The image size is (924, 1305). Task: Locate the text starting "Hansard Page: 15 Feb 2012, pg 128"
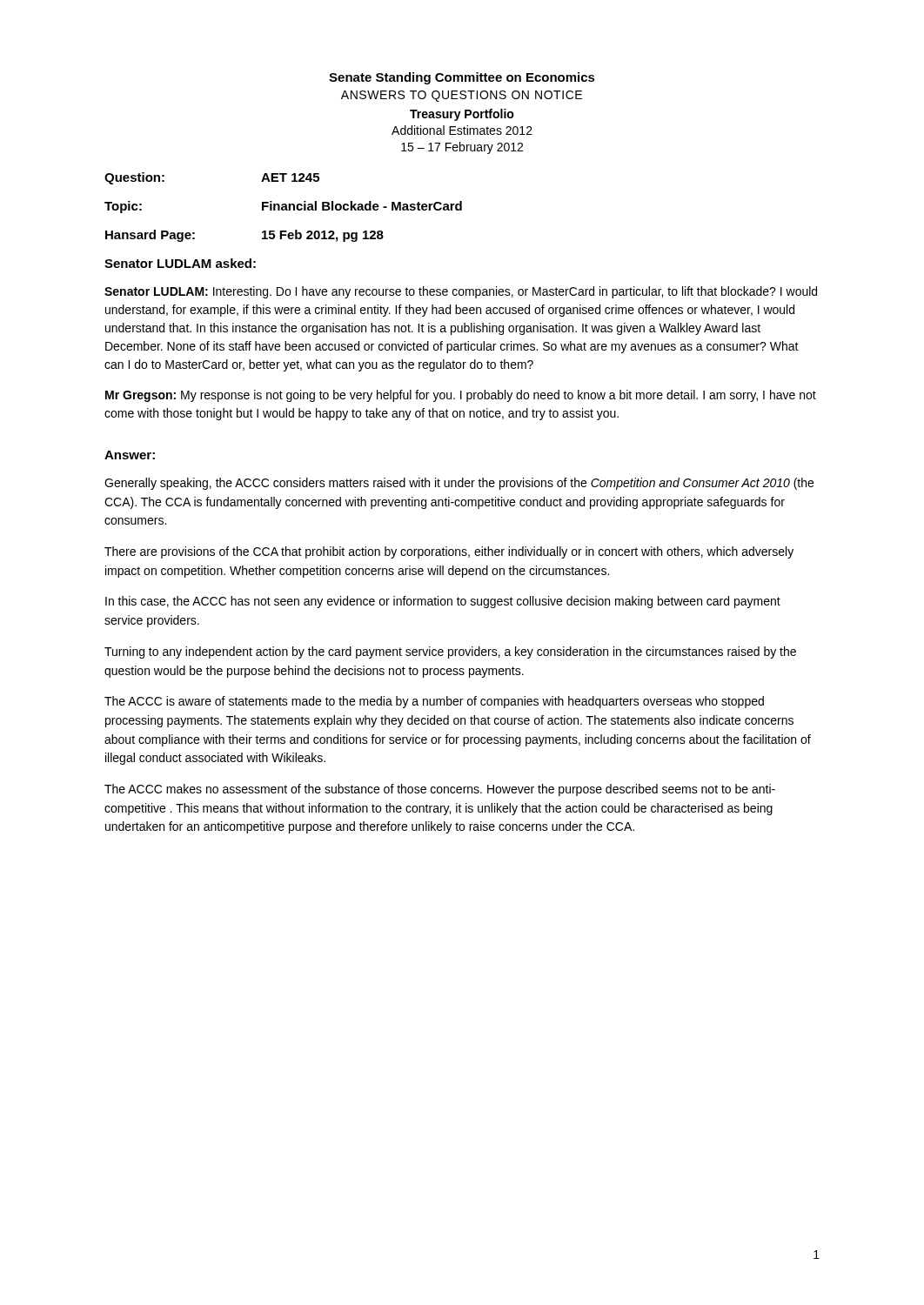150,235
